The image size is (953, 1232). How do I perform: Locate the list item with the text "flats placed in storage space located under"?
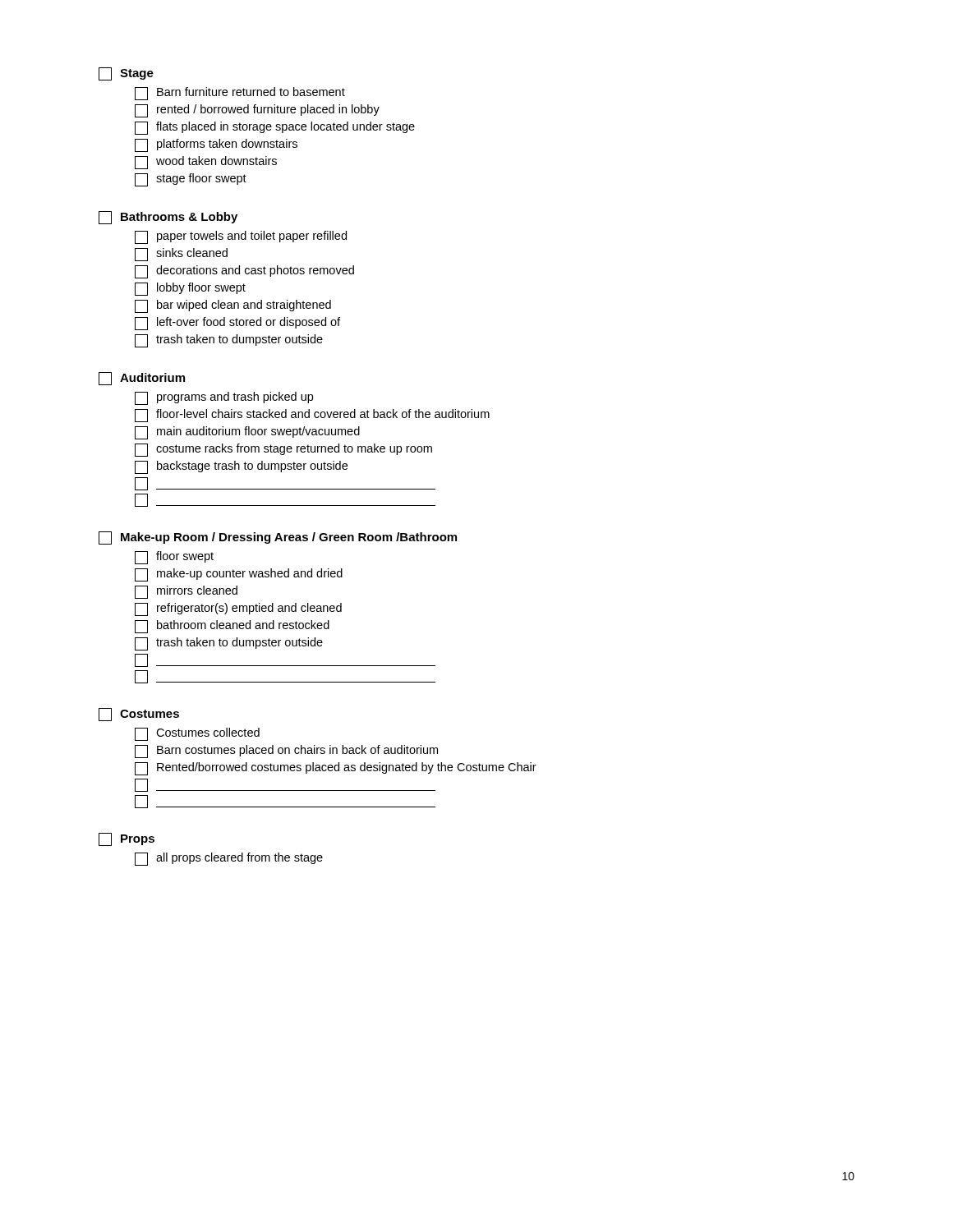[x=275, y=127]
